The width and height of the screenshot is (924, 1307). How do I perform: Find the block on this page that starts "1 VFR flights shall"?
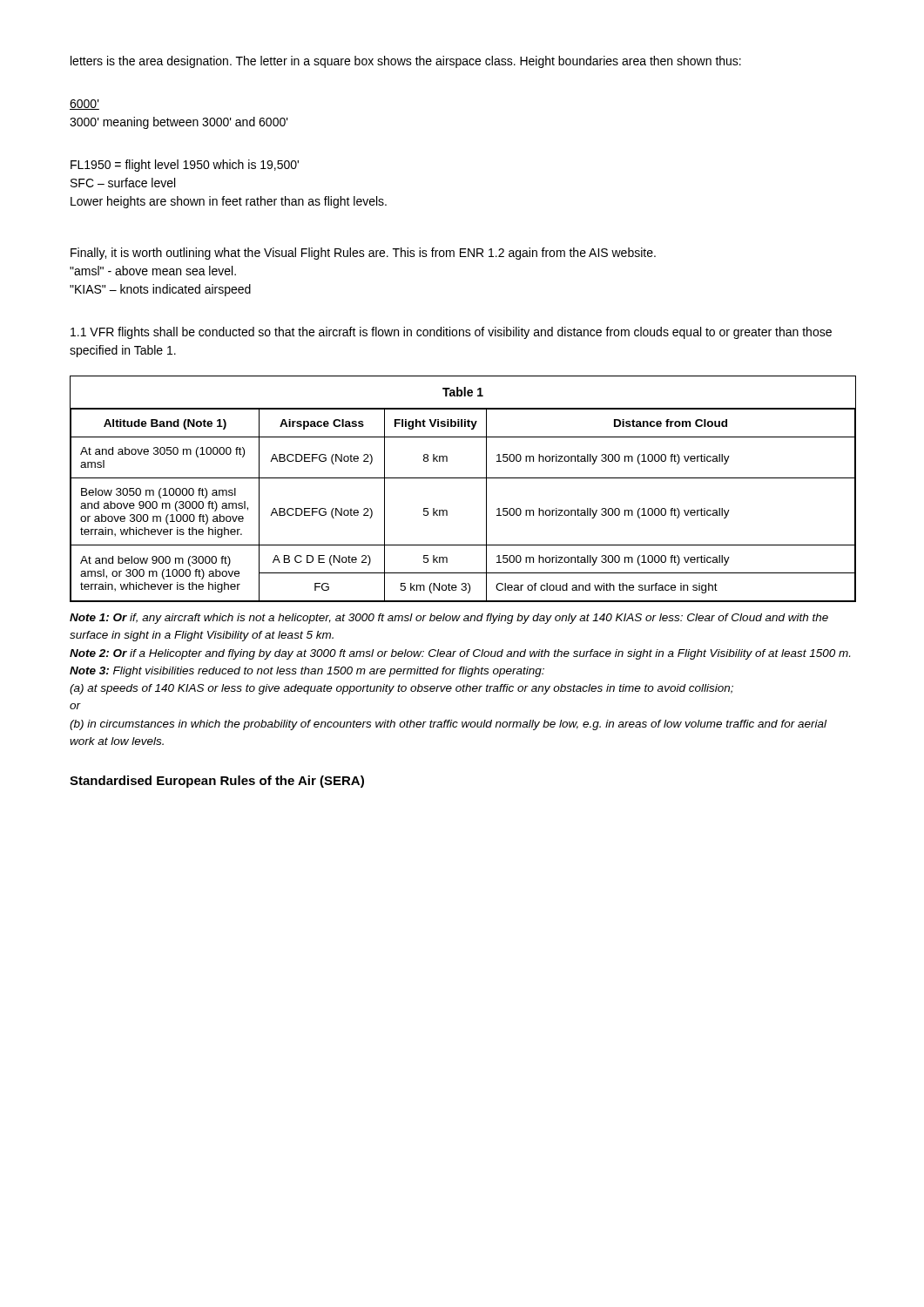pos(451,341)
